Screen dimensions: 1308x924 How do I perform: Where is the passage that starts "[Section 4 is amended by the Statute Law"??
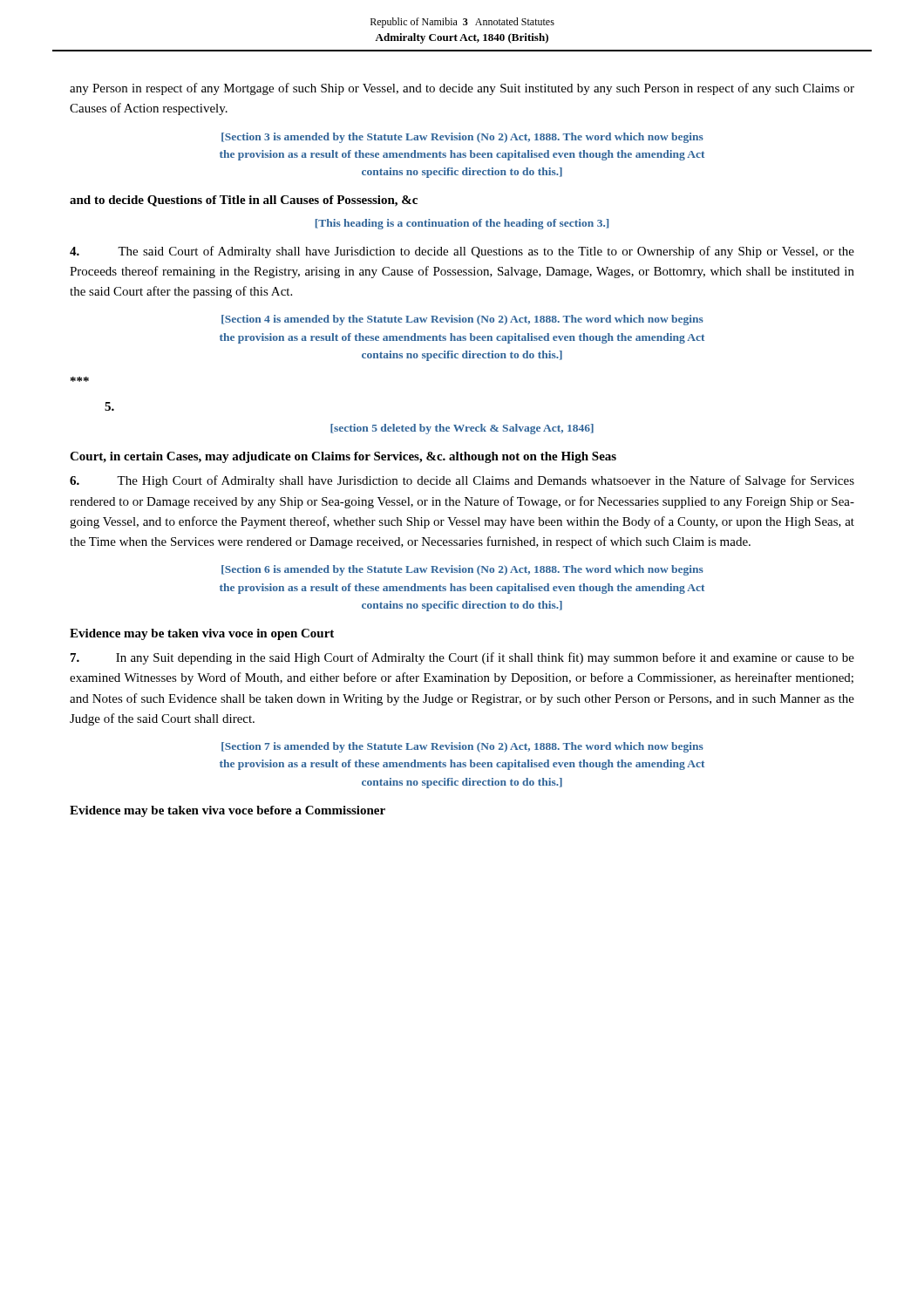pyautogui.click(x=462, y=337)
